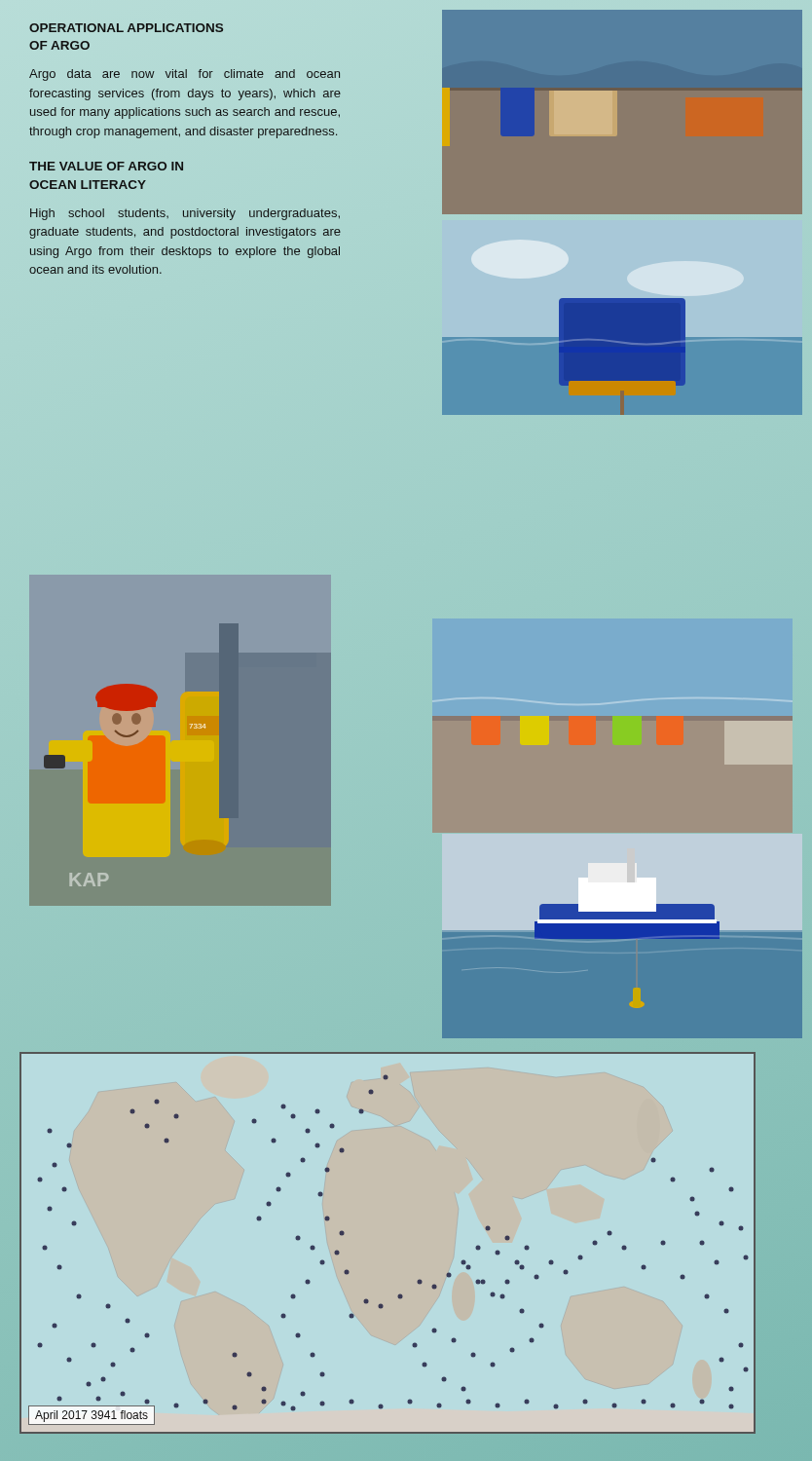Find the passage starting "Argo data are now vital for climate"
This screenshot has width=812, height=1461.
(x=185, y=102)
